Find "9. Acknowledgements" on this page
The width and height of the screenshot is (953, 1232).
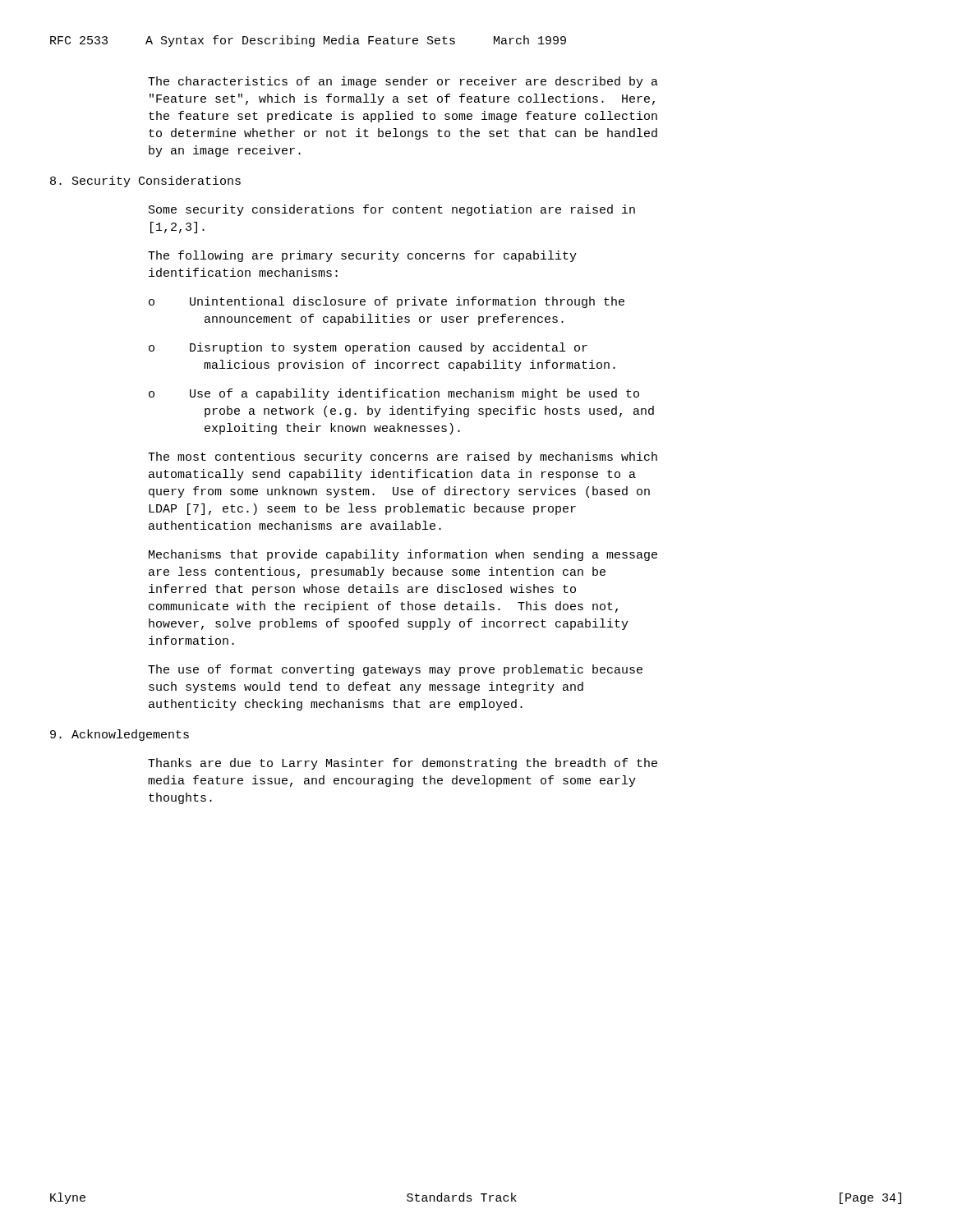pyautogui.click(x=120, y=736)
